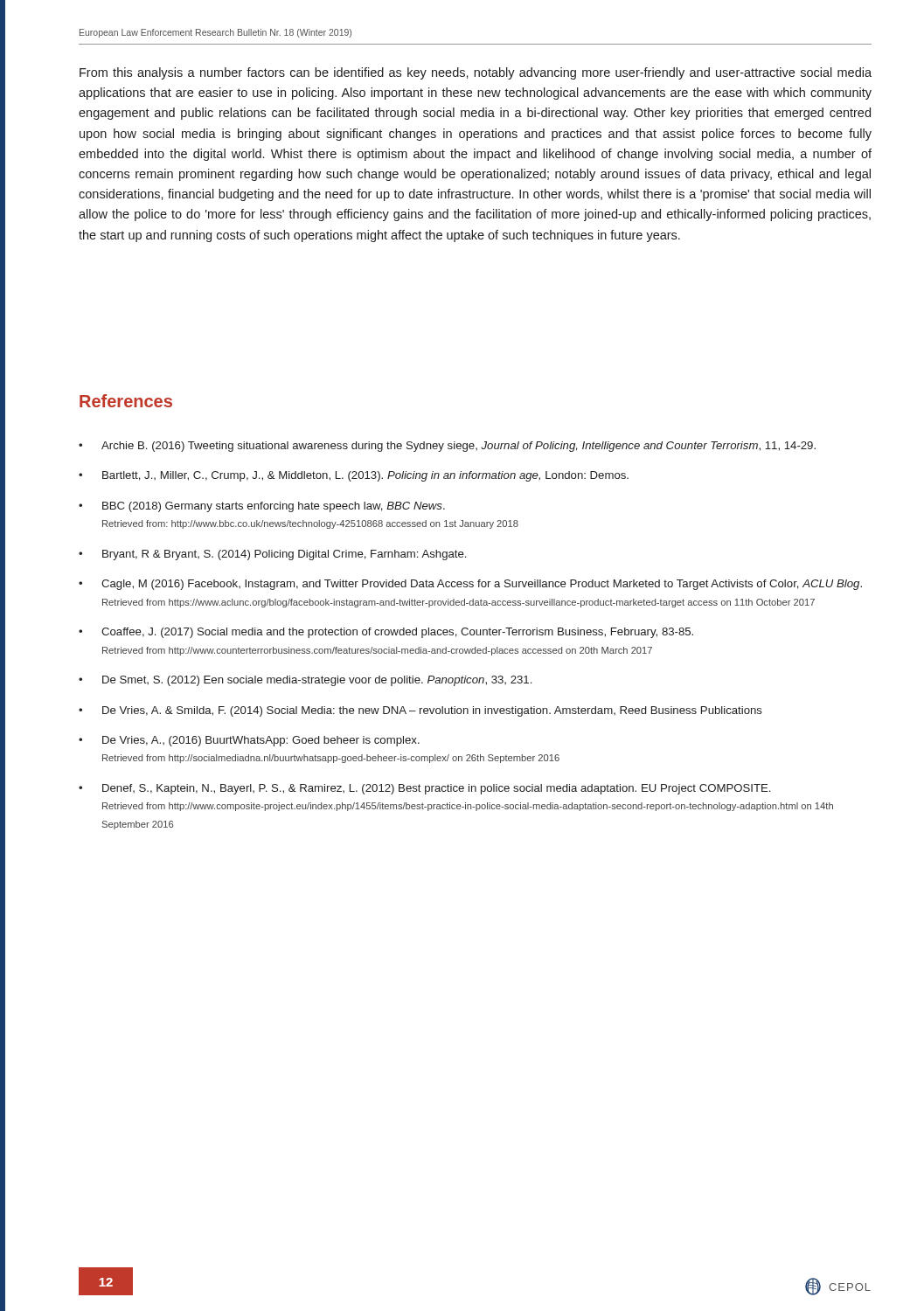Navigate to the passage starting "• De Smet, S. (2012) Een"
Viewport: 924px width, 1311px height.
[475, 680]
